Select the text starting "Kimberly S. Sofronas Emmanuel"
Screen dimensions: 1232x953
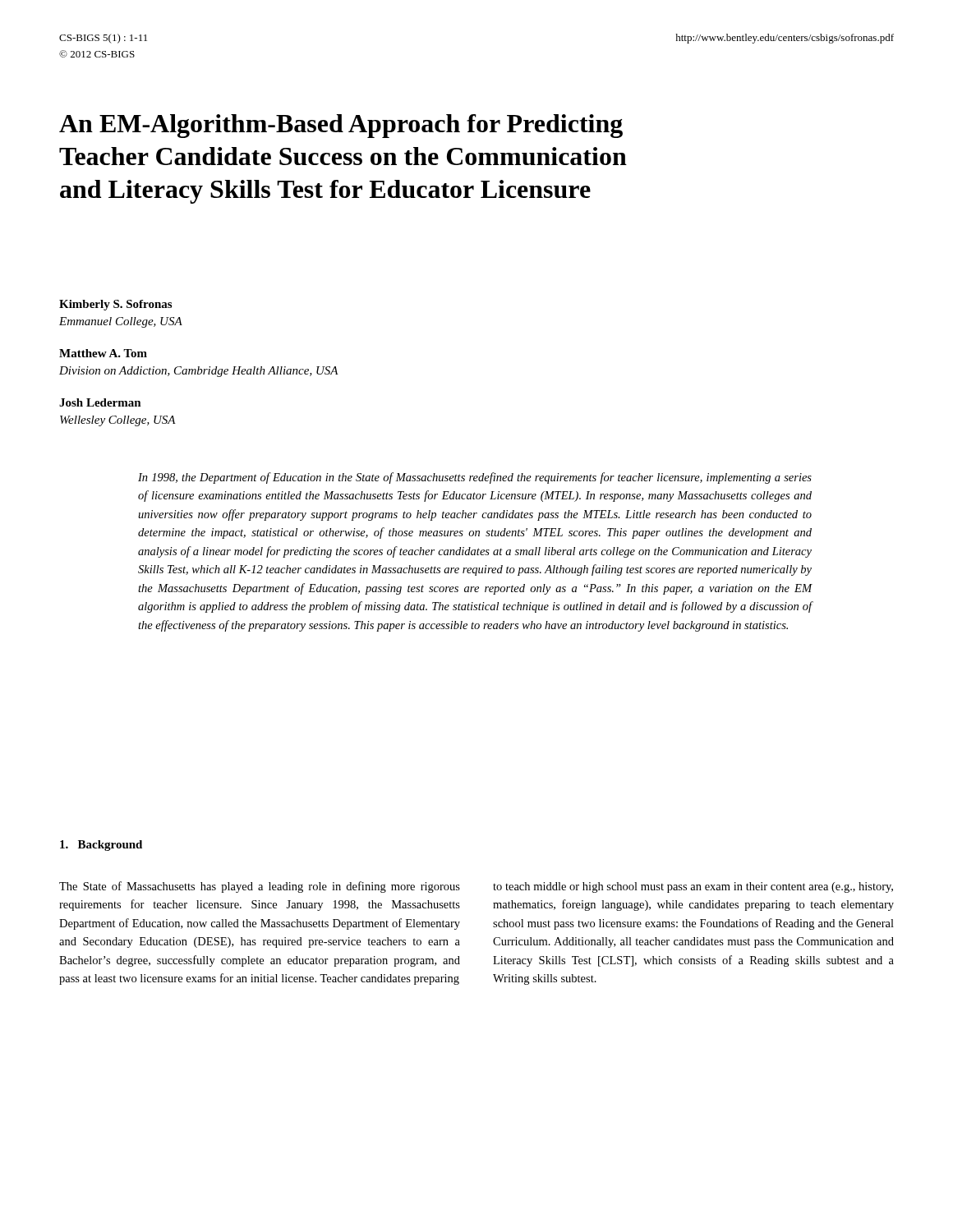(115, 305)
